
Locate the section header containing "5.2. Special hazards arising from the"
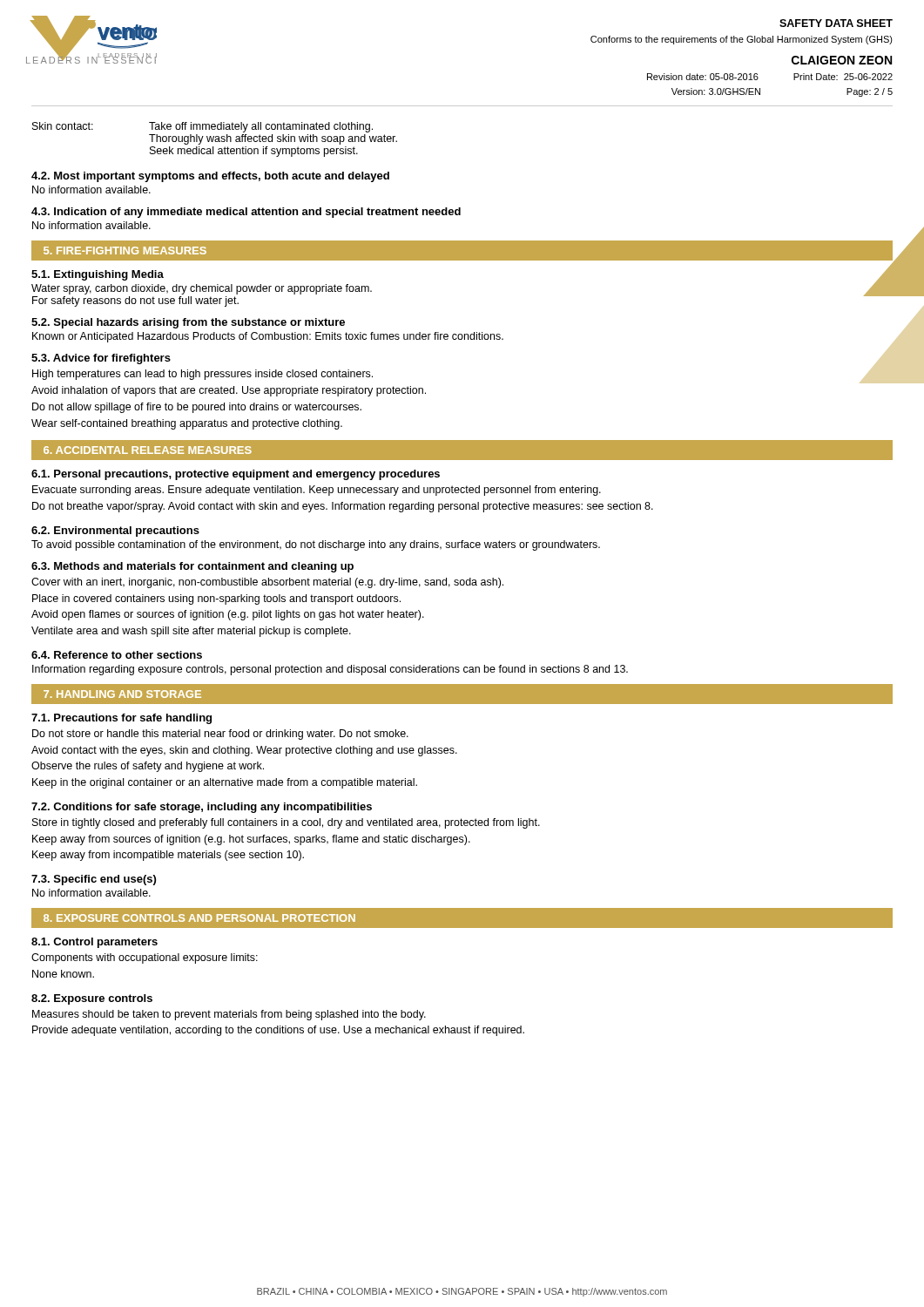click(x=188, y=322)
